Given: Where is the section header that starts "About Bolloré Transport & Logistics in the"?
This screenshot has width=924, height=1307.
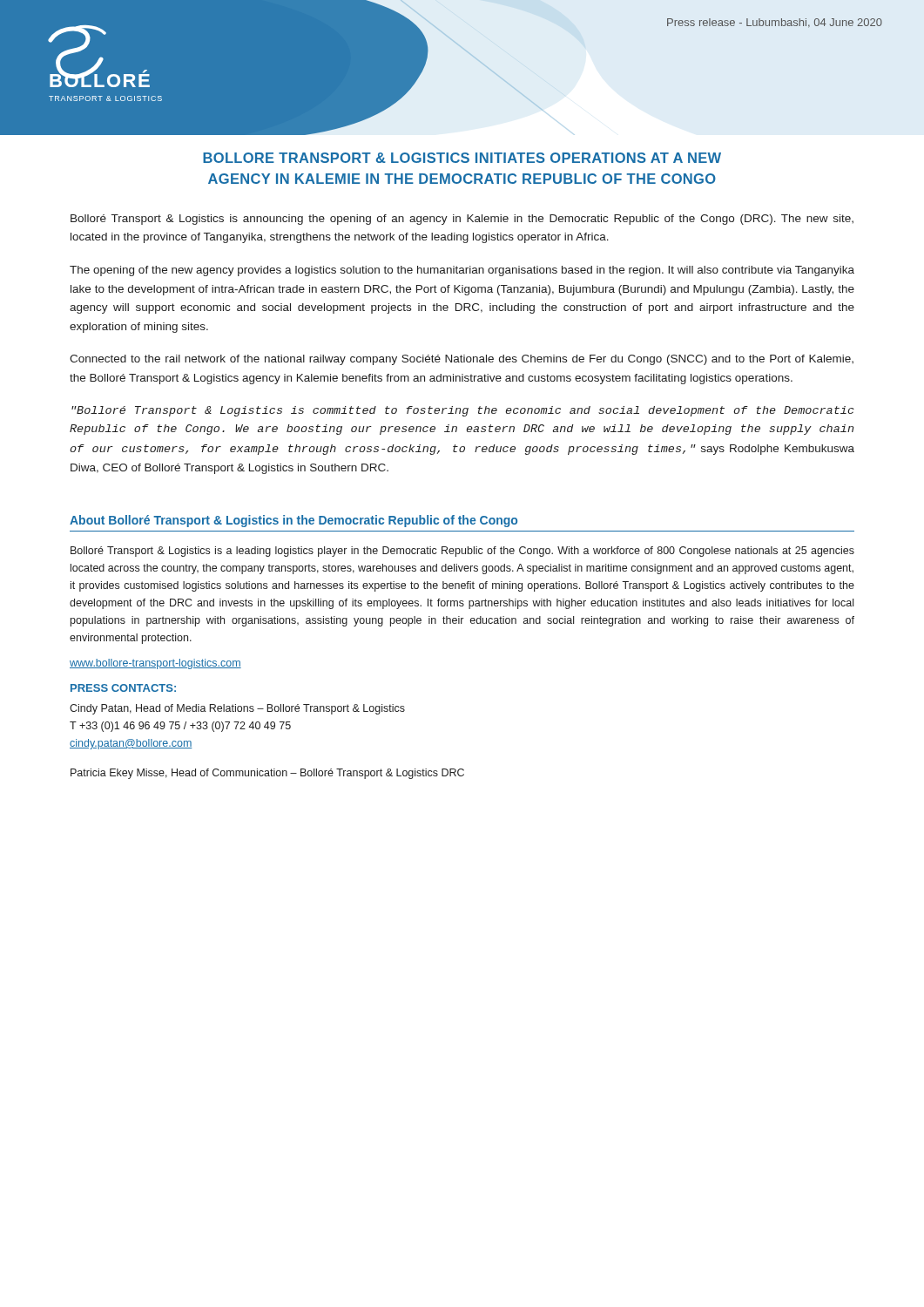Looking at the screenshot, I should 294,520.
